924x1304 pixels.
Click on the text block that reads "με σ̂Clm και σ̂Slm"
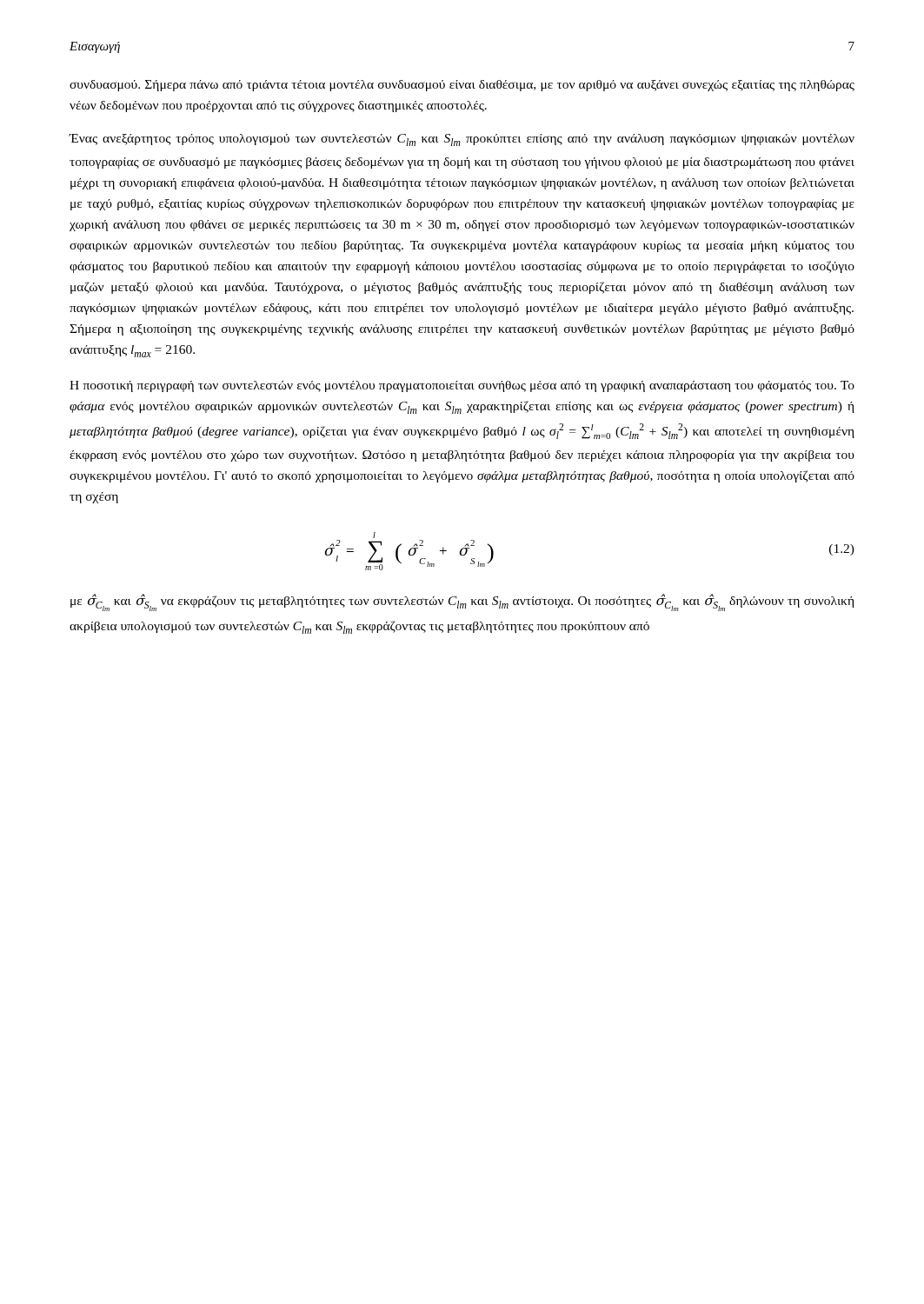462,615
